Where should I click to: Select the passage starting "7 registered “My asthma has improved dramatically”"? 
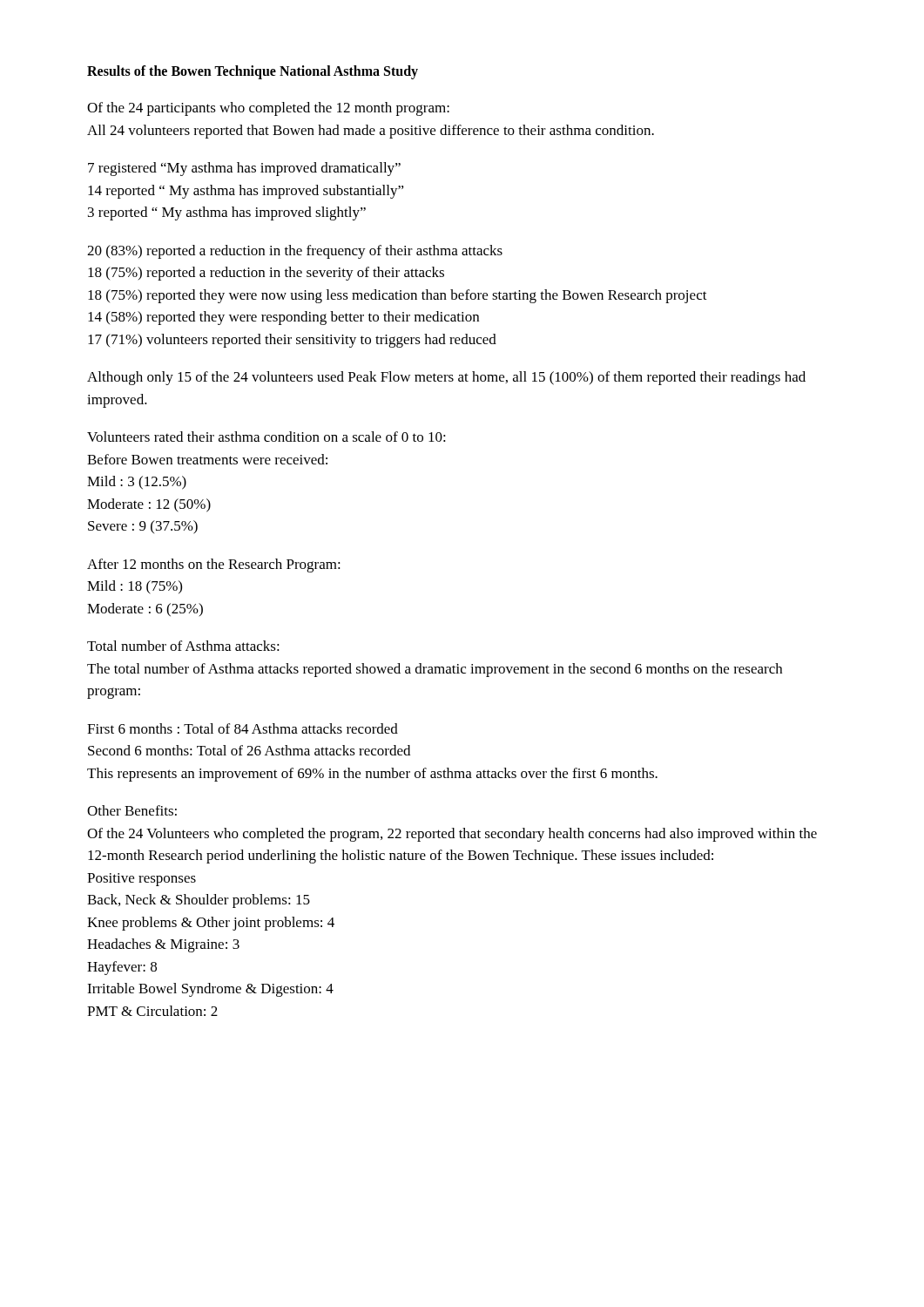click(244, 168)
